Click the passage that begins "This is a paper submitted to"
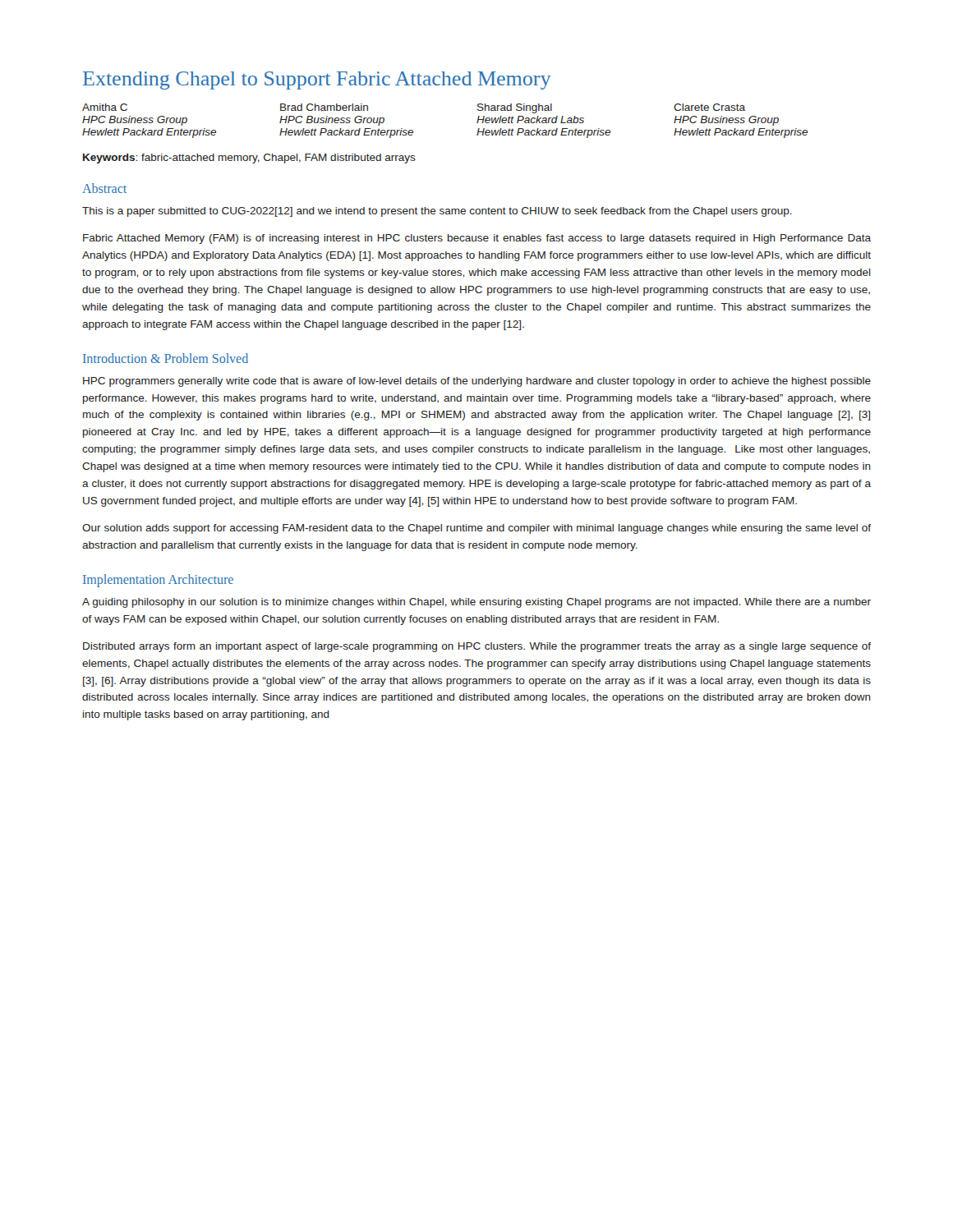 pyautogui.click(x=476, y=268)
